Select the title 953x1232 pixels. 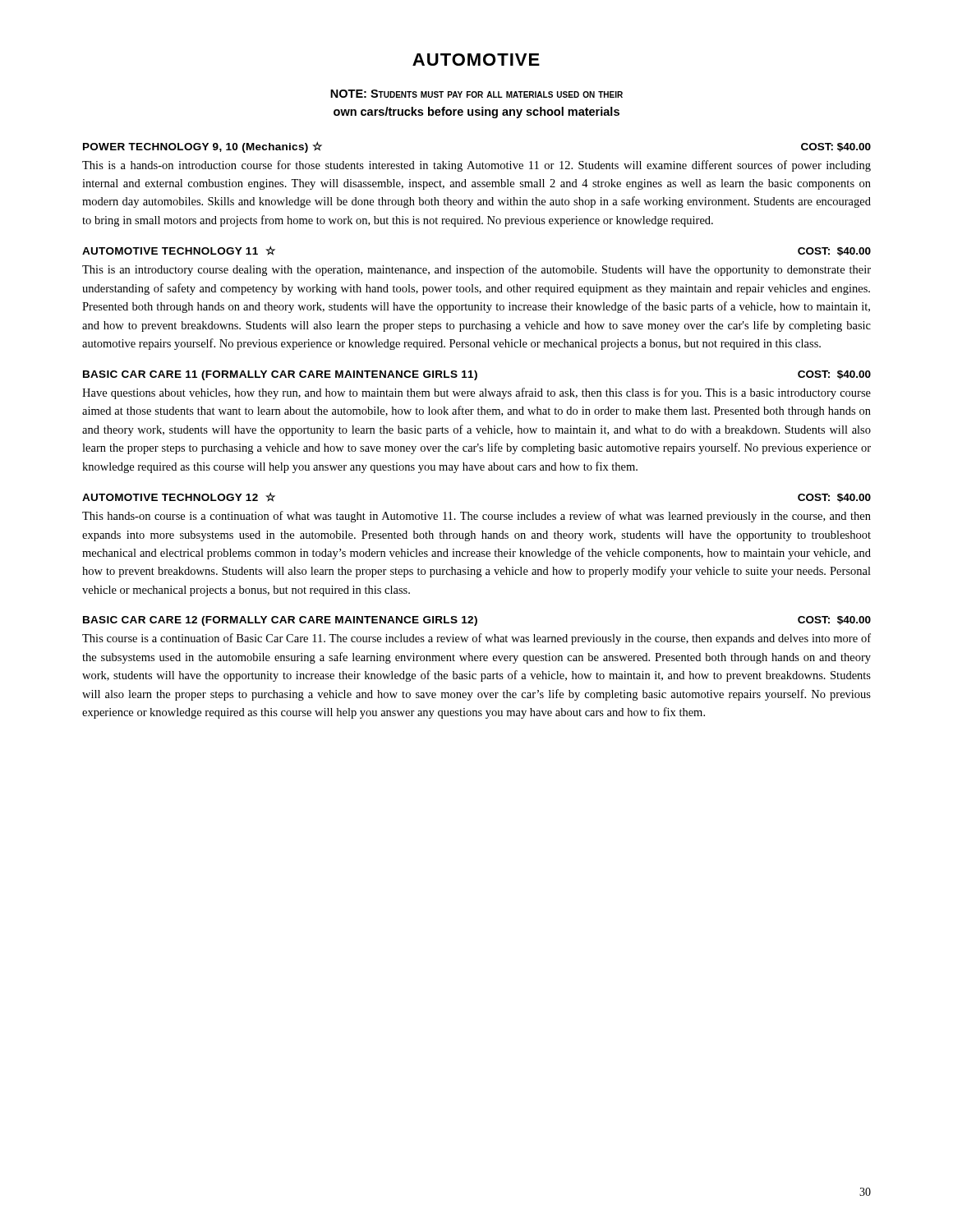476,60
